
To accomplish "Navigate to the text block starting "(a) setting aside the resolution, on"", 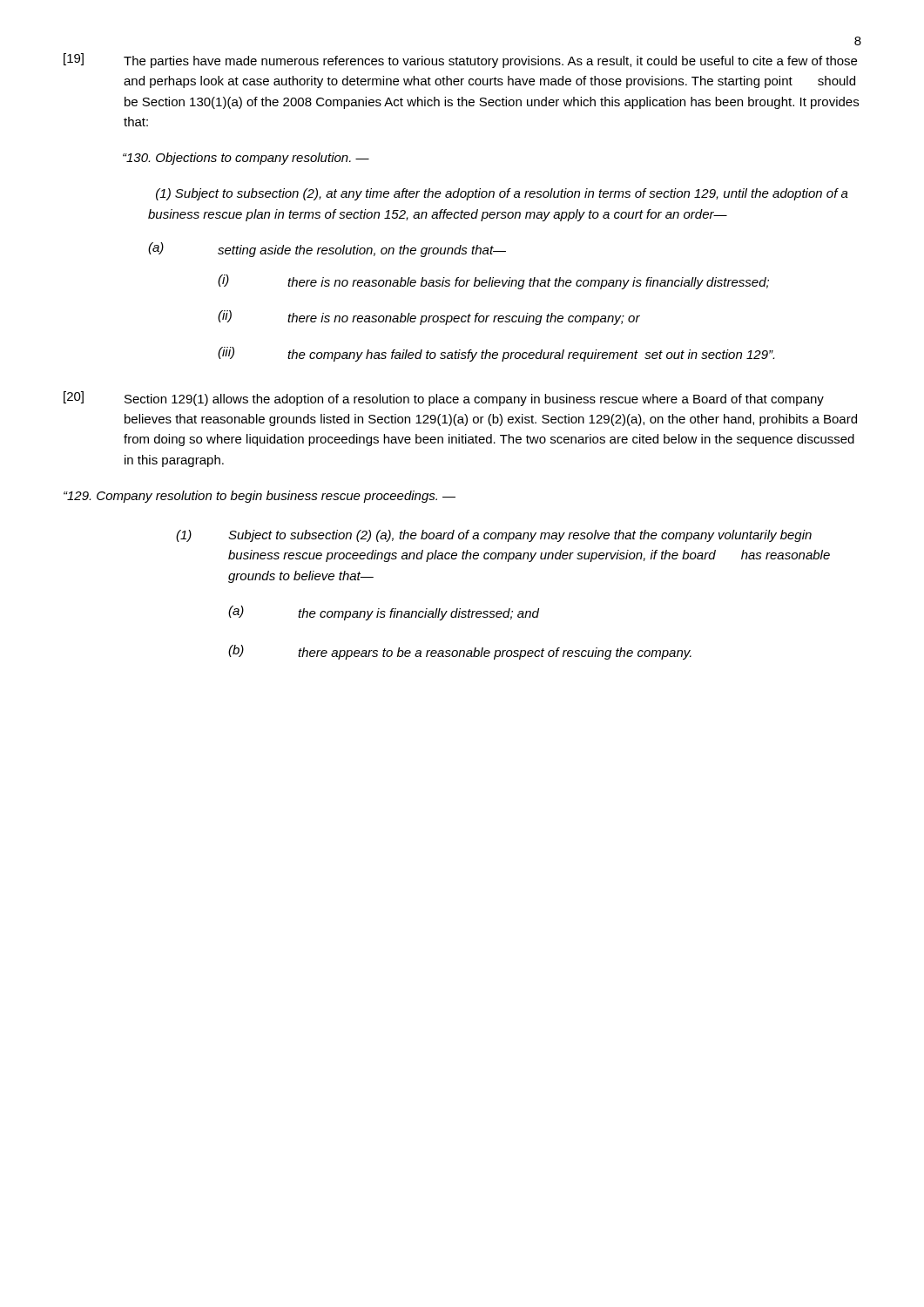I will pos(327,250).
